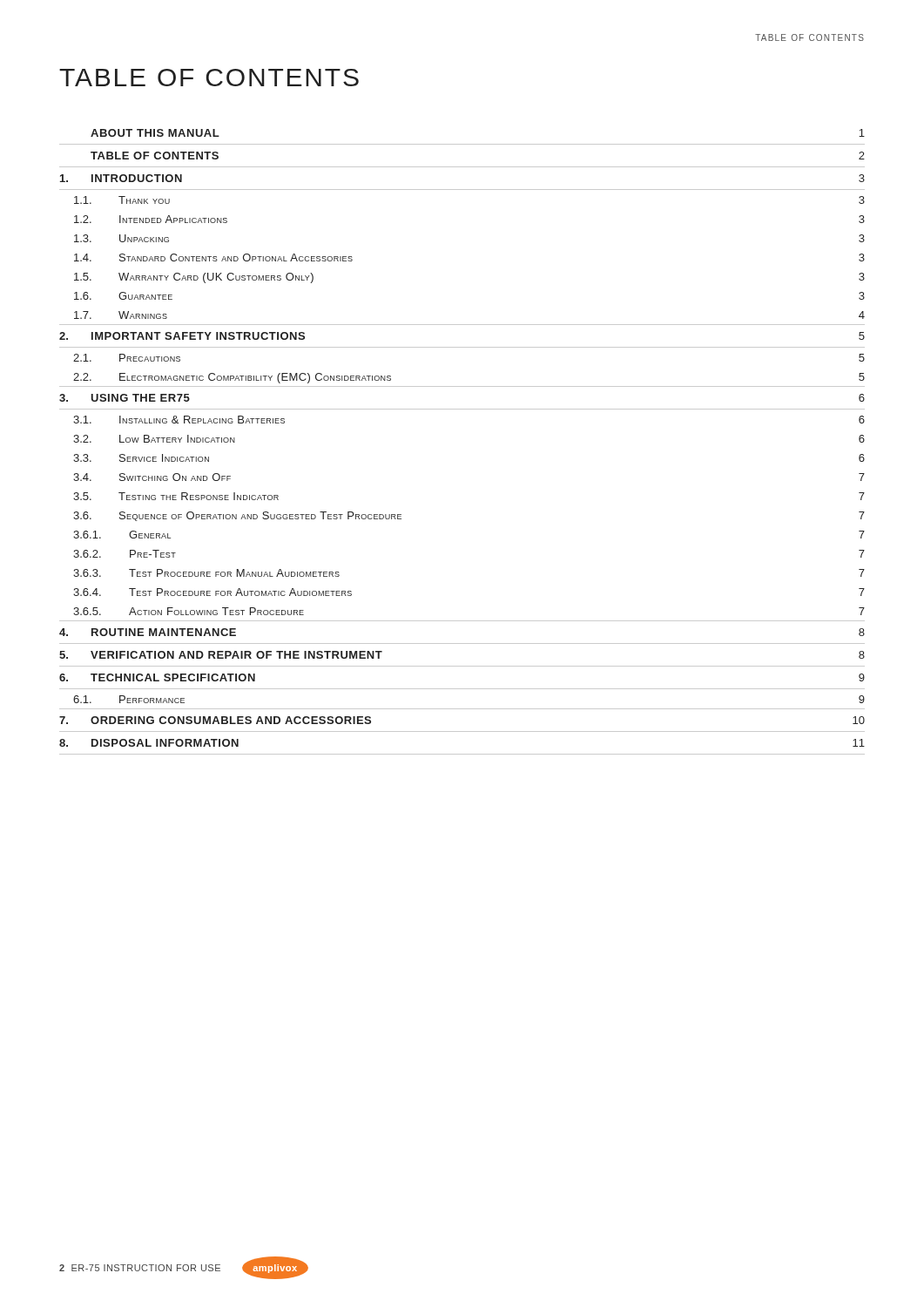Click the passage that begins "3.2. Low Battery"
This screenshot has height=1307, width=924.
(x=87, y=439)
